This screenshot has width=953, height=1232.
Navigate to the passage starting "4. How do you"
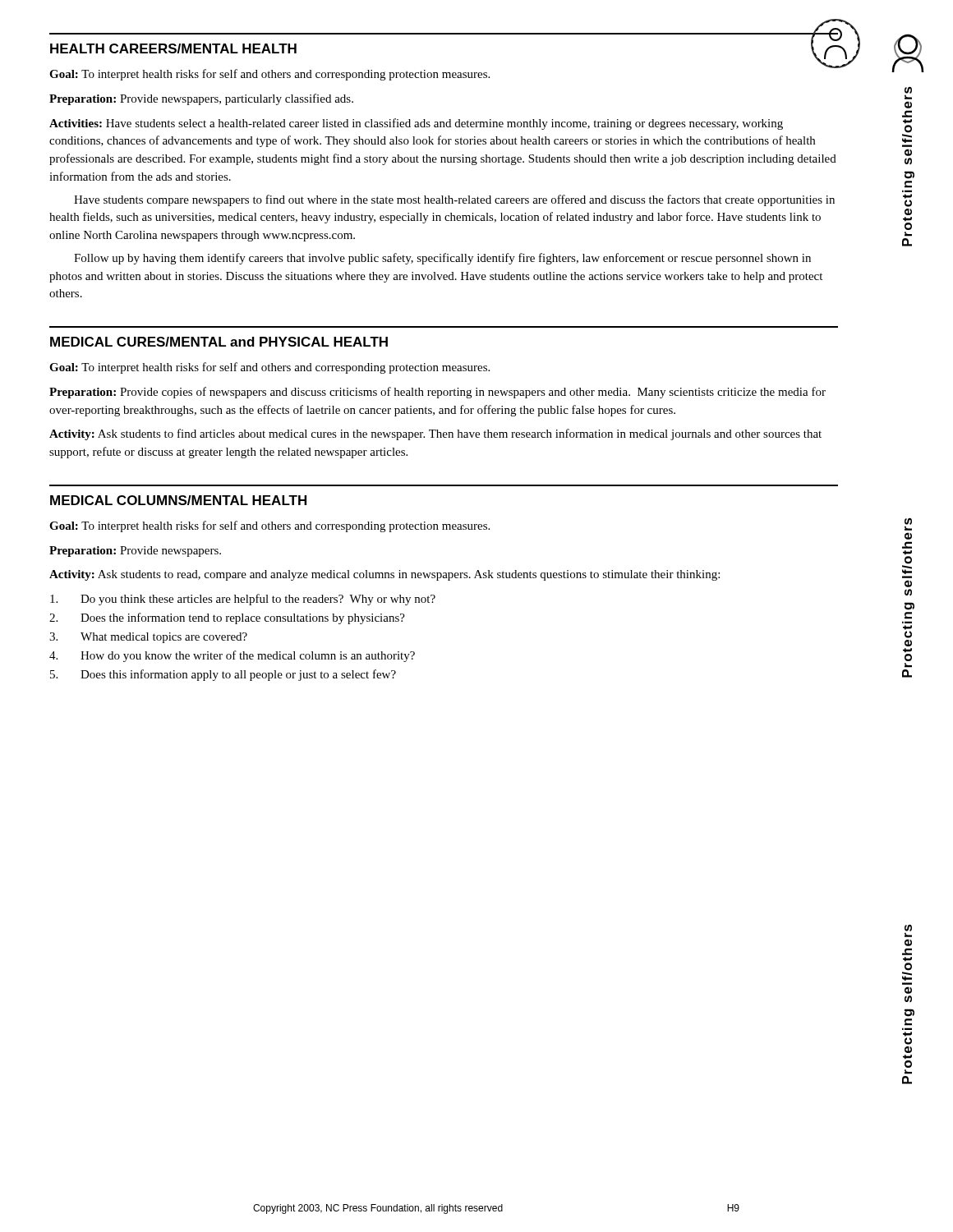pyautogui.click(x=232, y=656)
